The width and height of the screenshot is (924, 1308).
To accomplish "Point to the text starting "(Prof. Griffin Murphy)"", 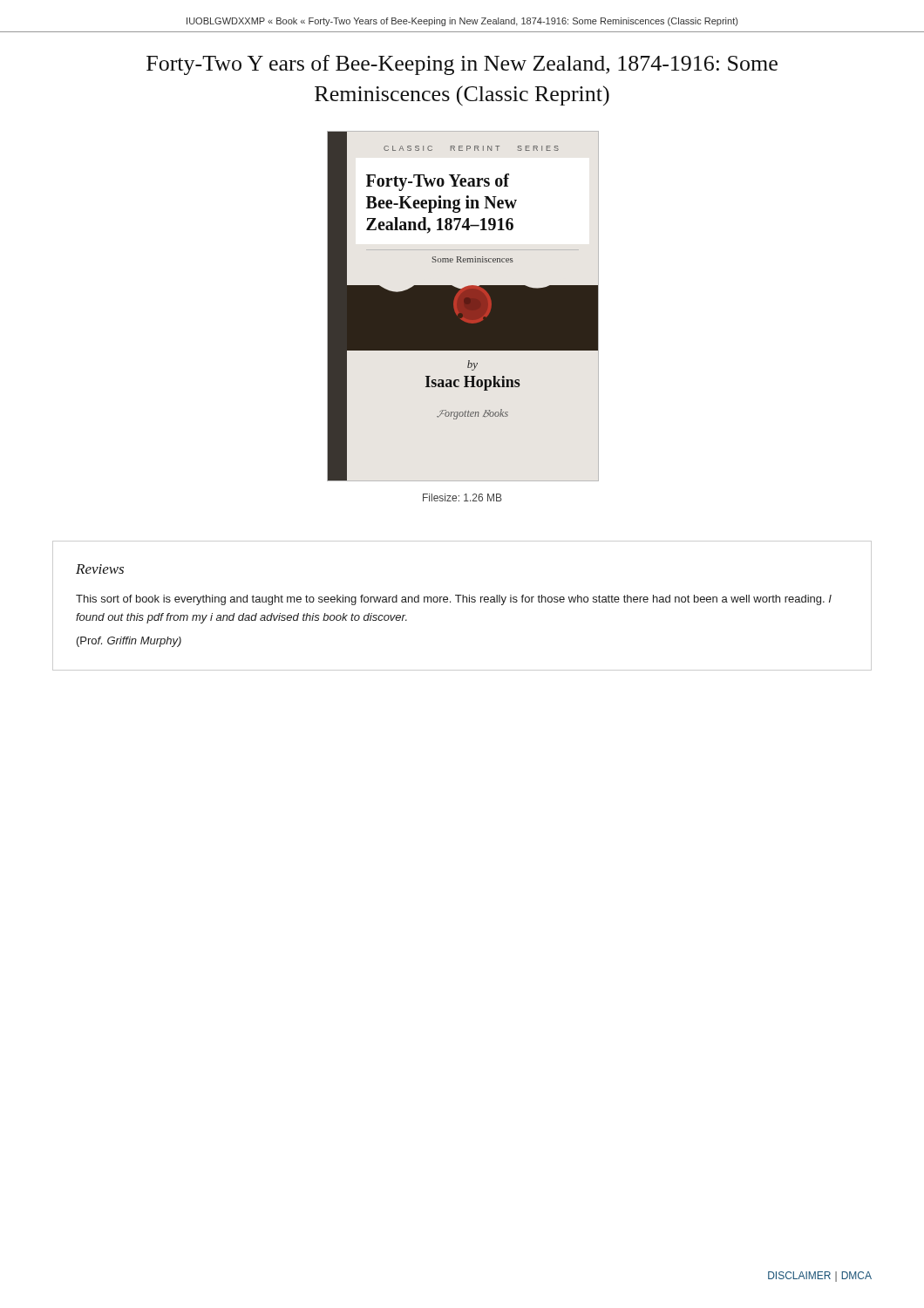I will tap(129, 640).
